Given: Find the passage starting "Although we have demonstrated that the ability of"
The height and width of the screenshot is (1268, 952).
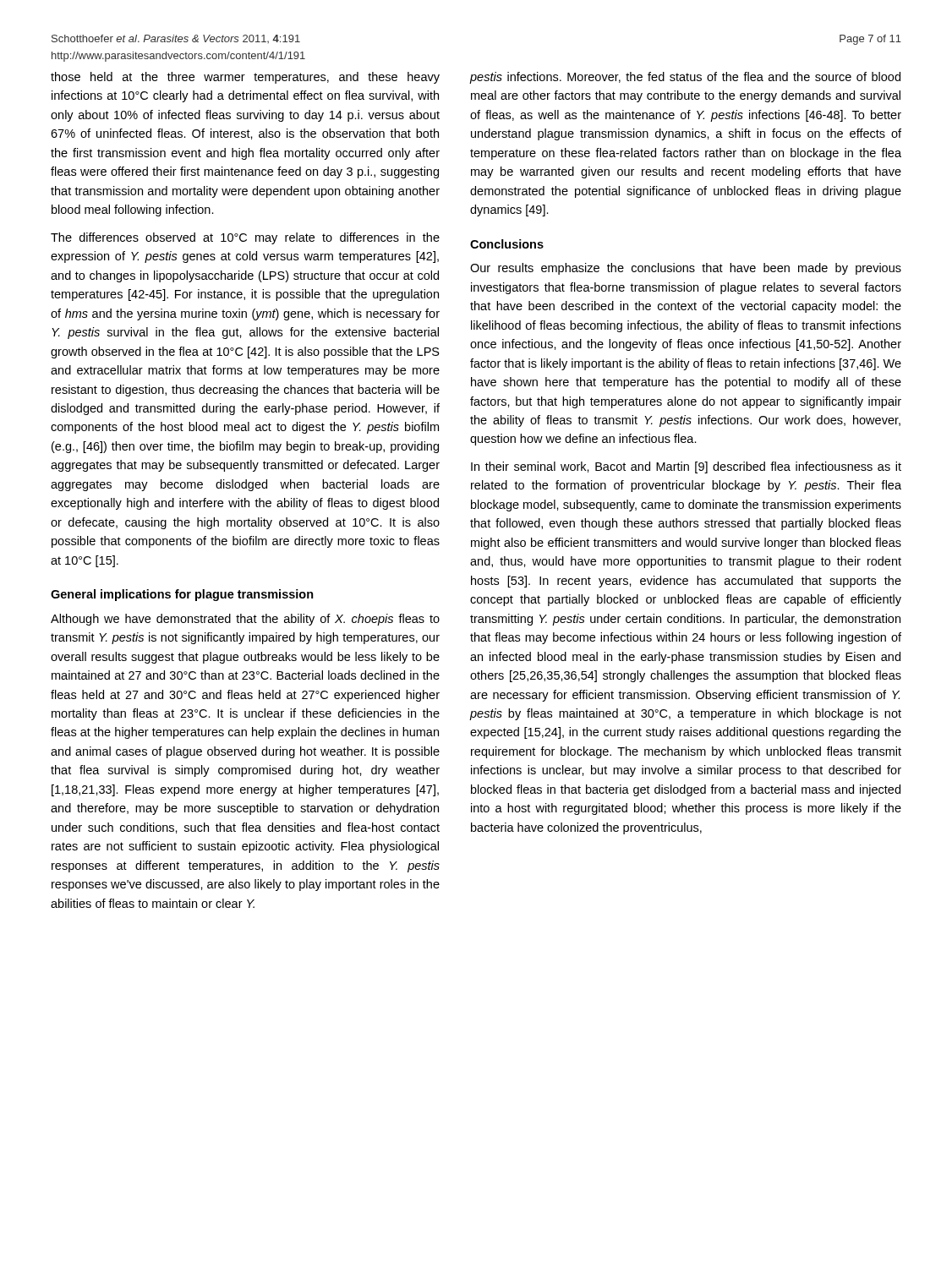Looking at the screenshot, I should (245, 761).
